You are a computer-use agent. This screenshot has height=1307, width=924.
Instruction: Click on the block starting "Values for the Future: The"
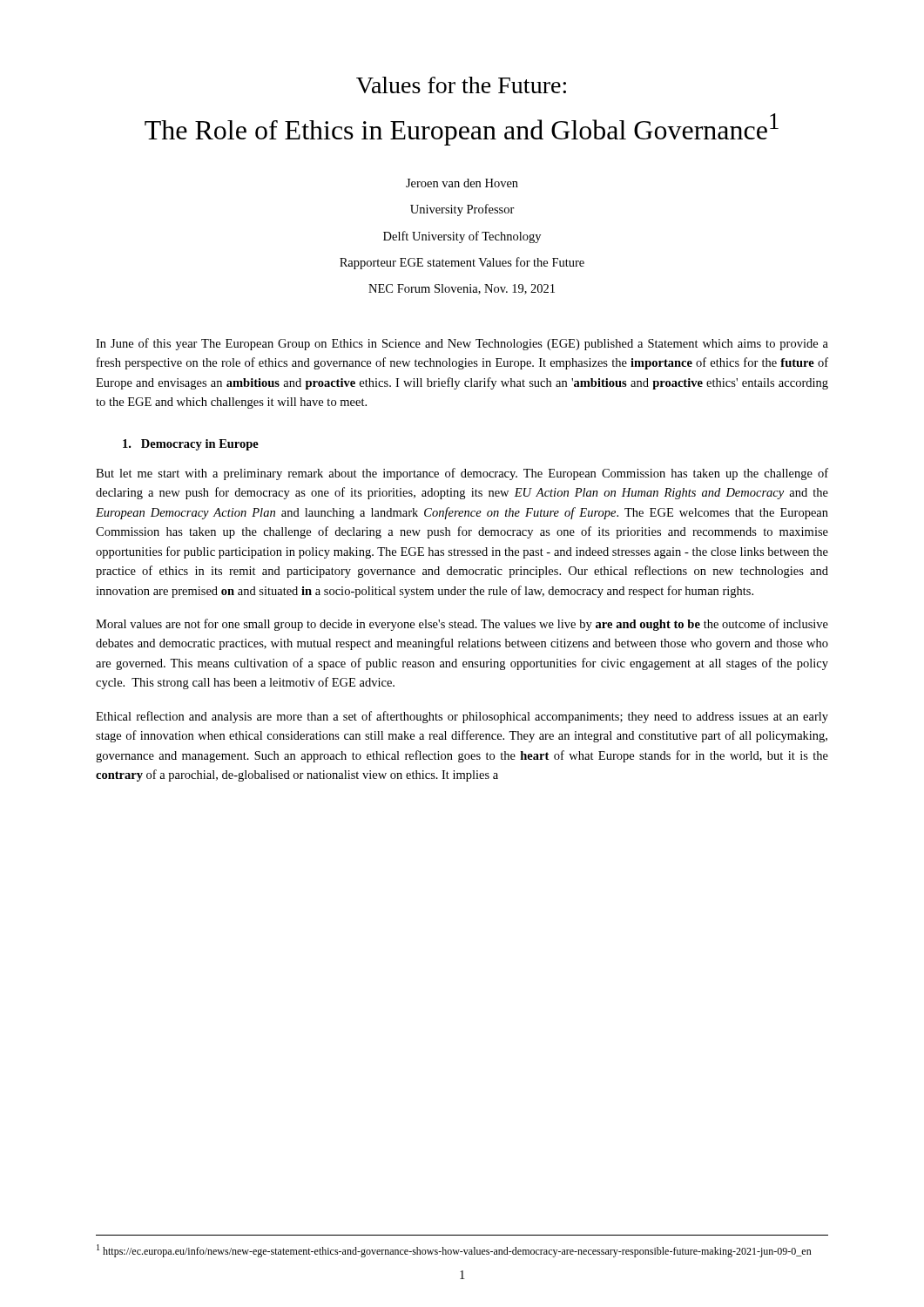461,85
